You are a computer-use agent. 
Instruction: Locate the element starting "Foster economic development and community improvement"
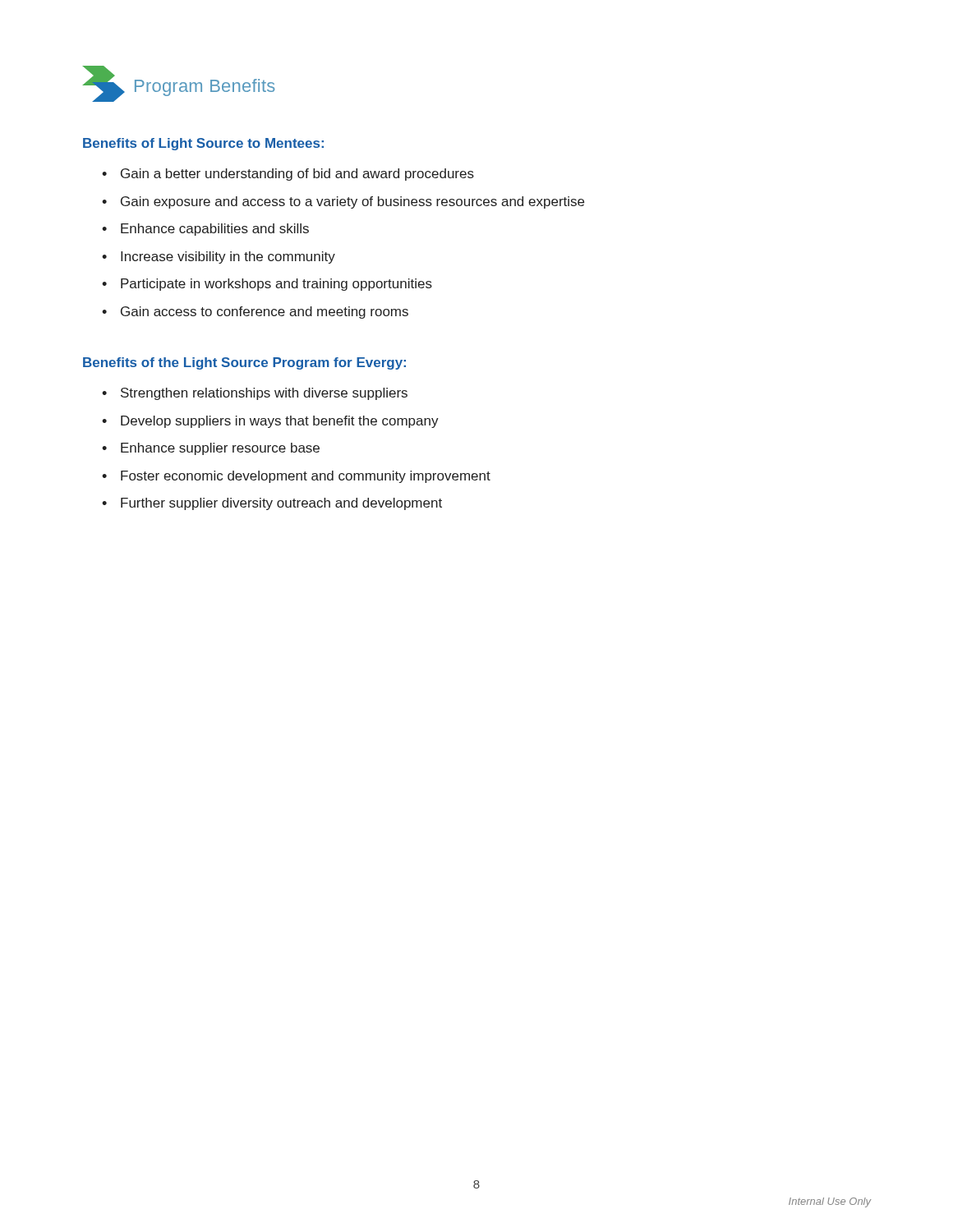[x=484, y=476]
